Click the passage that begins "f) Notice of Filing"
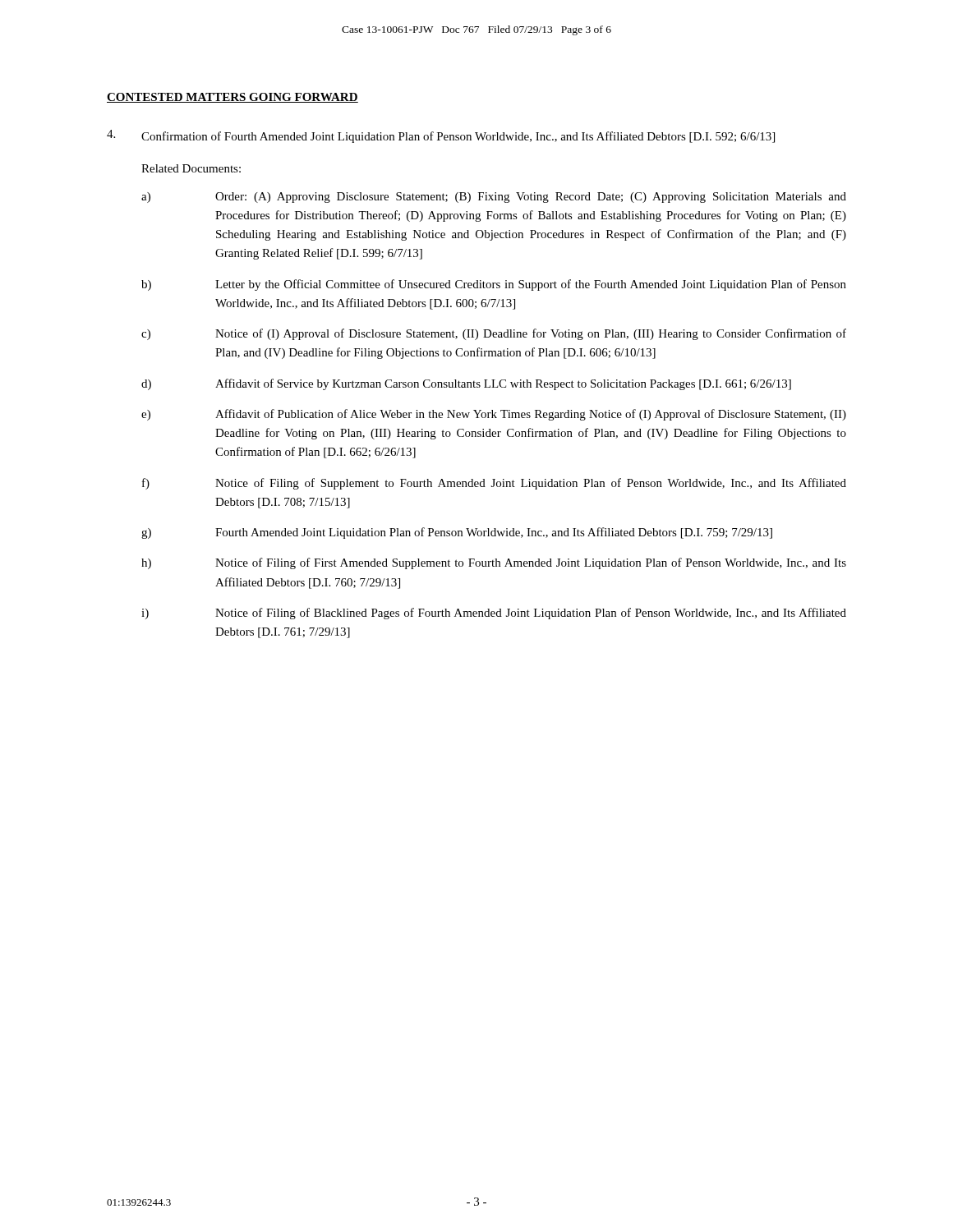953x1232 pixels. click(x=494, y=493)
